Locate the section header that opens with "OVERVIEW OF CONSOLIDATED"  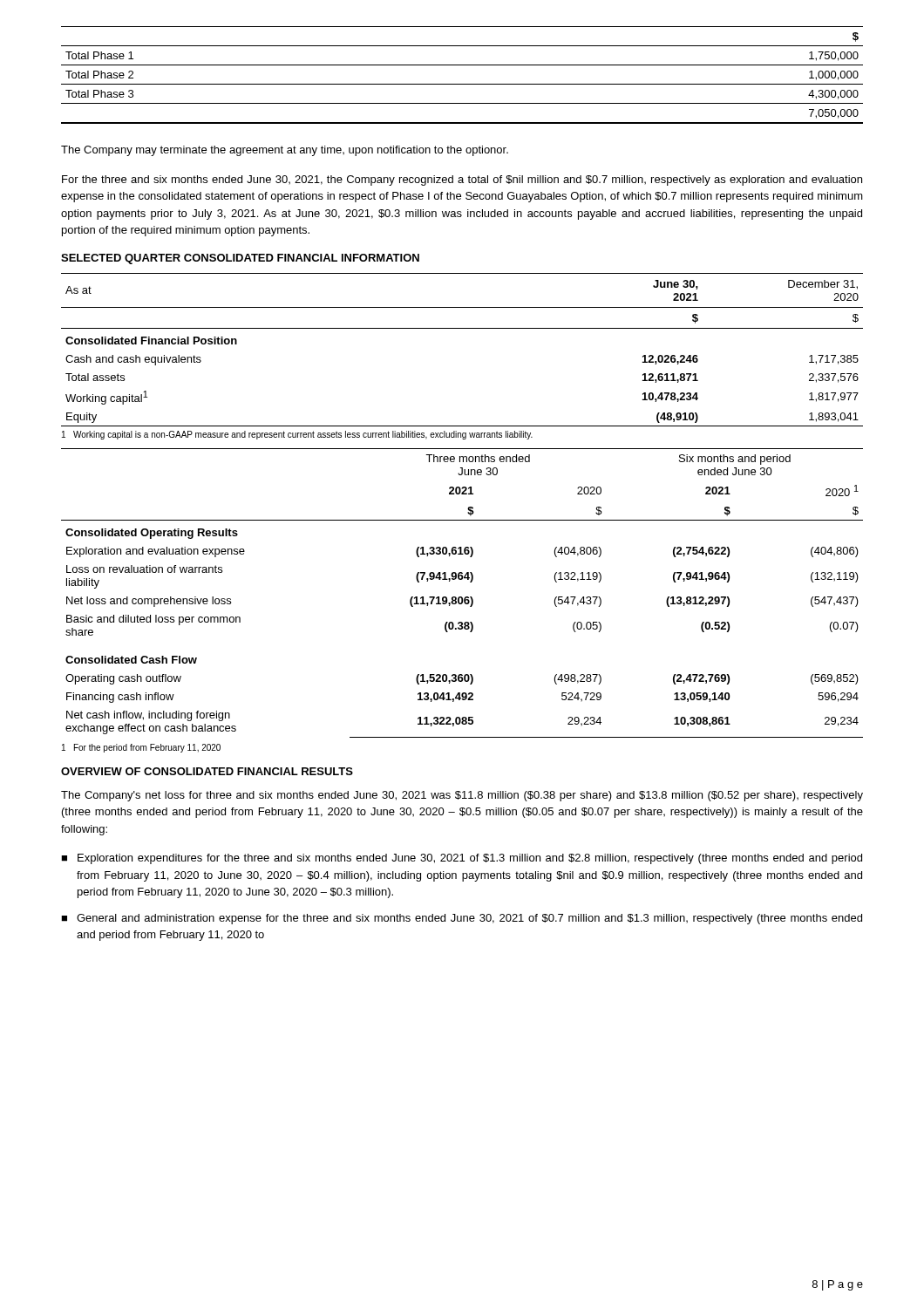coord(207,771)
